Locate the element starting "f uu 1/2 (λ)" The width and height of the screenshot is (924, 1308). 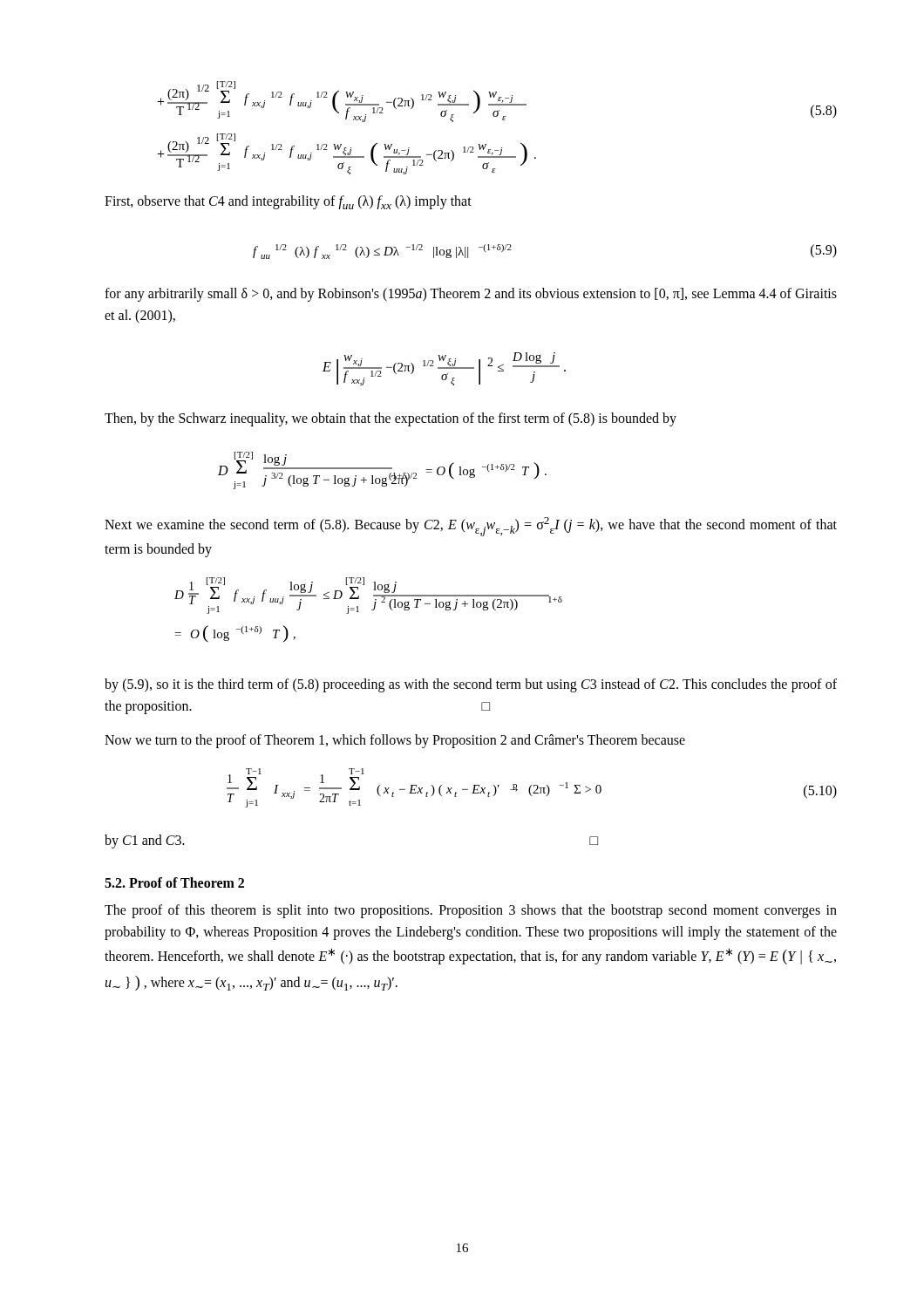tap(471, 250)
